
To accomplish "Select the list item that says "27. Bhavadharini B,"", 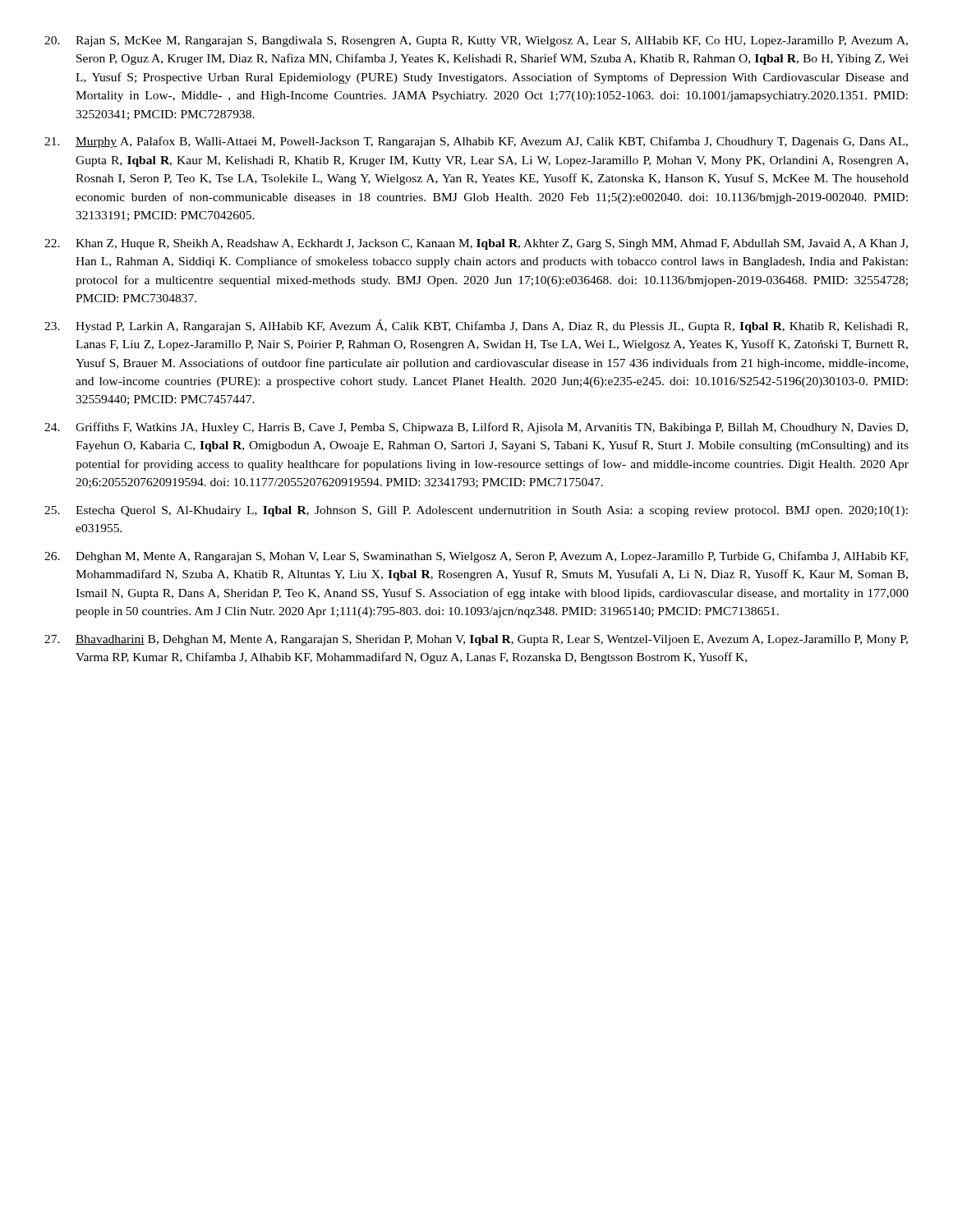I will (476, 648).
